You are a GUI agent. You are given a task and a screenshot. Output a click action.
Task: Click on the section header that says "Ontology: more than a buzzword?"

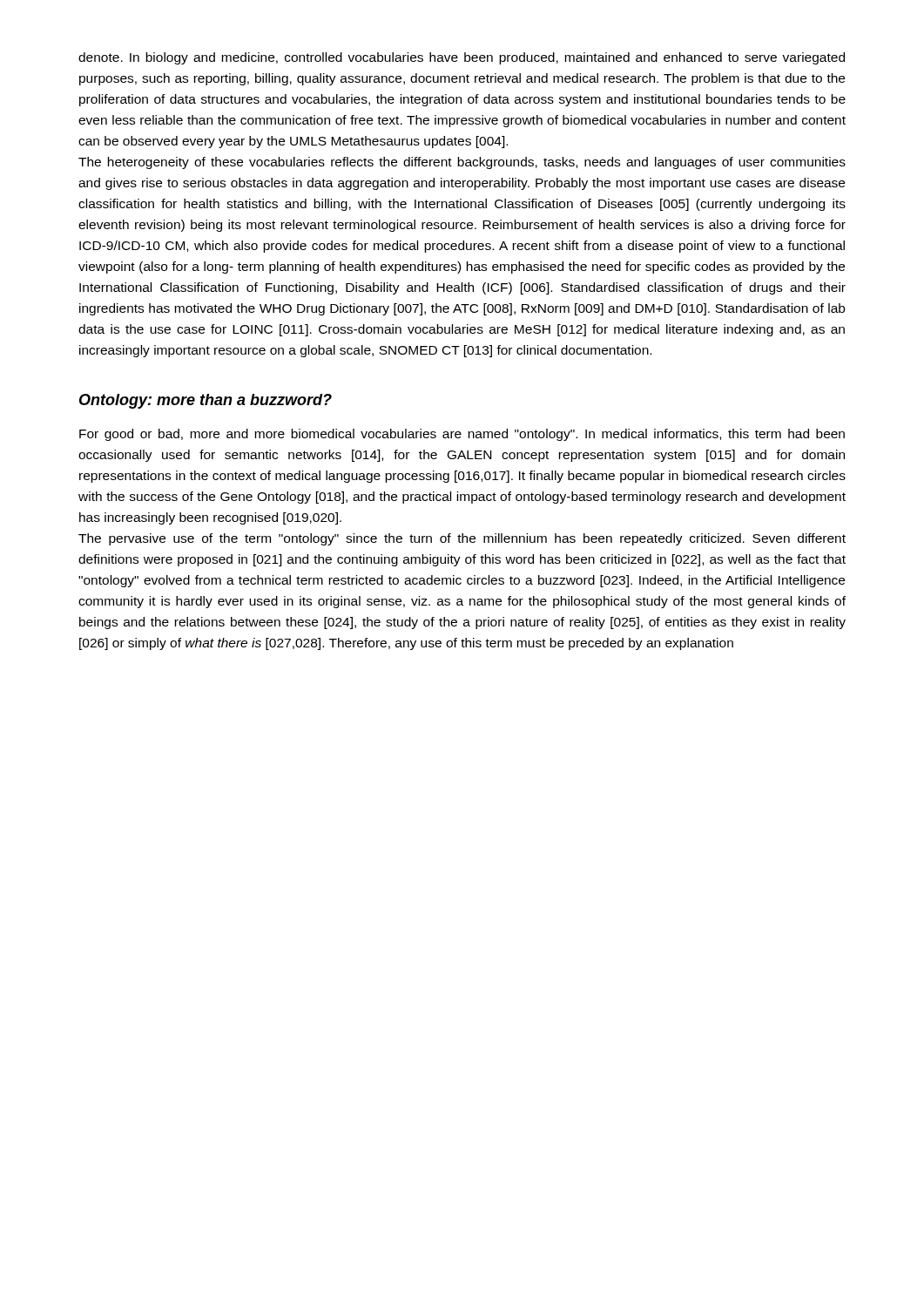(x=205, y=400)
